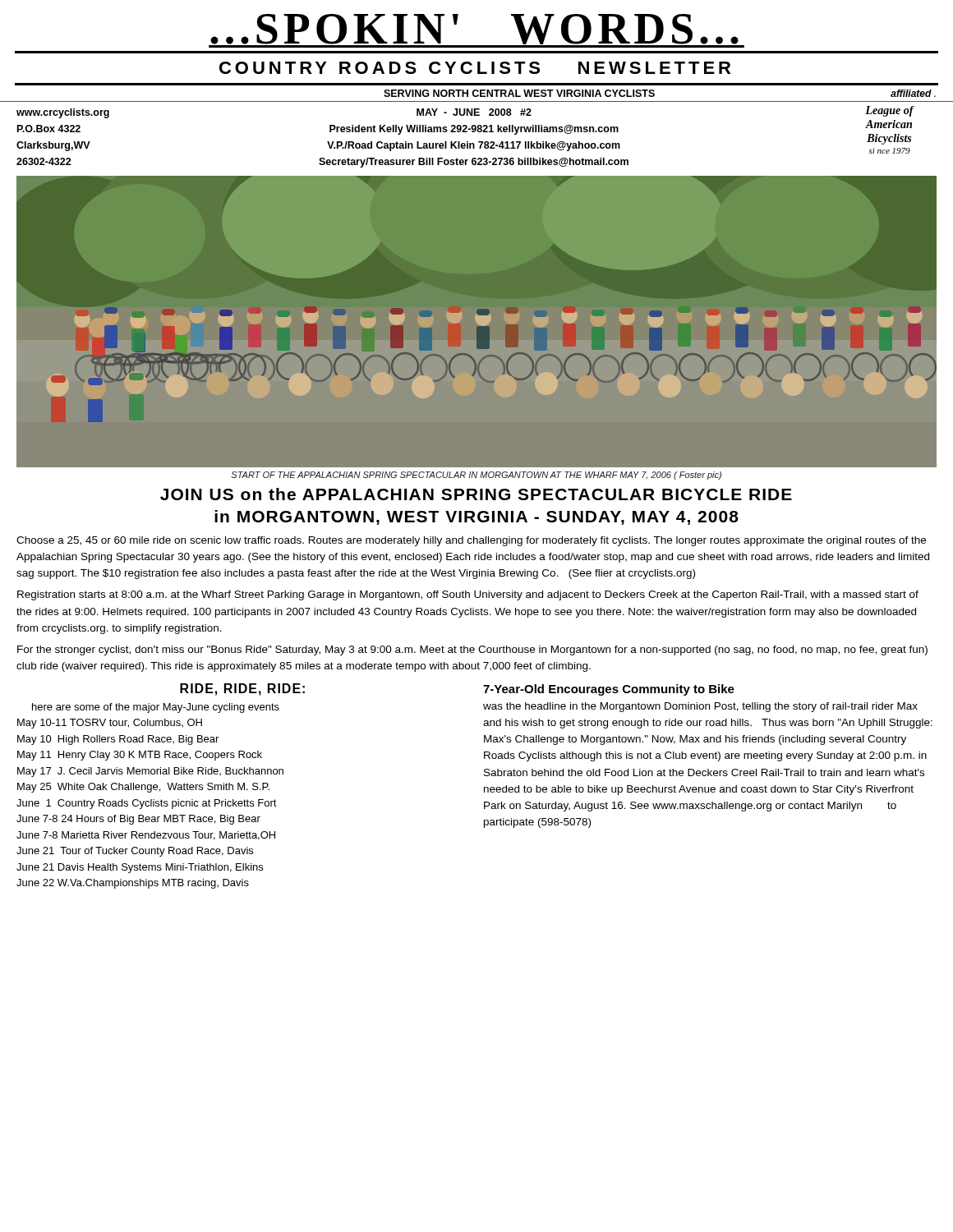The width and height of the screenshot is (953, 1232).
Task: Click where it says "June 22 W.Va.Championships MTB racing, Davis"
Action: coord(133,883)
